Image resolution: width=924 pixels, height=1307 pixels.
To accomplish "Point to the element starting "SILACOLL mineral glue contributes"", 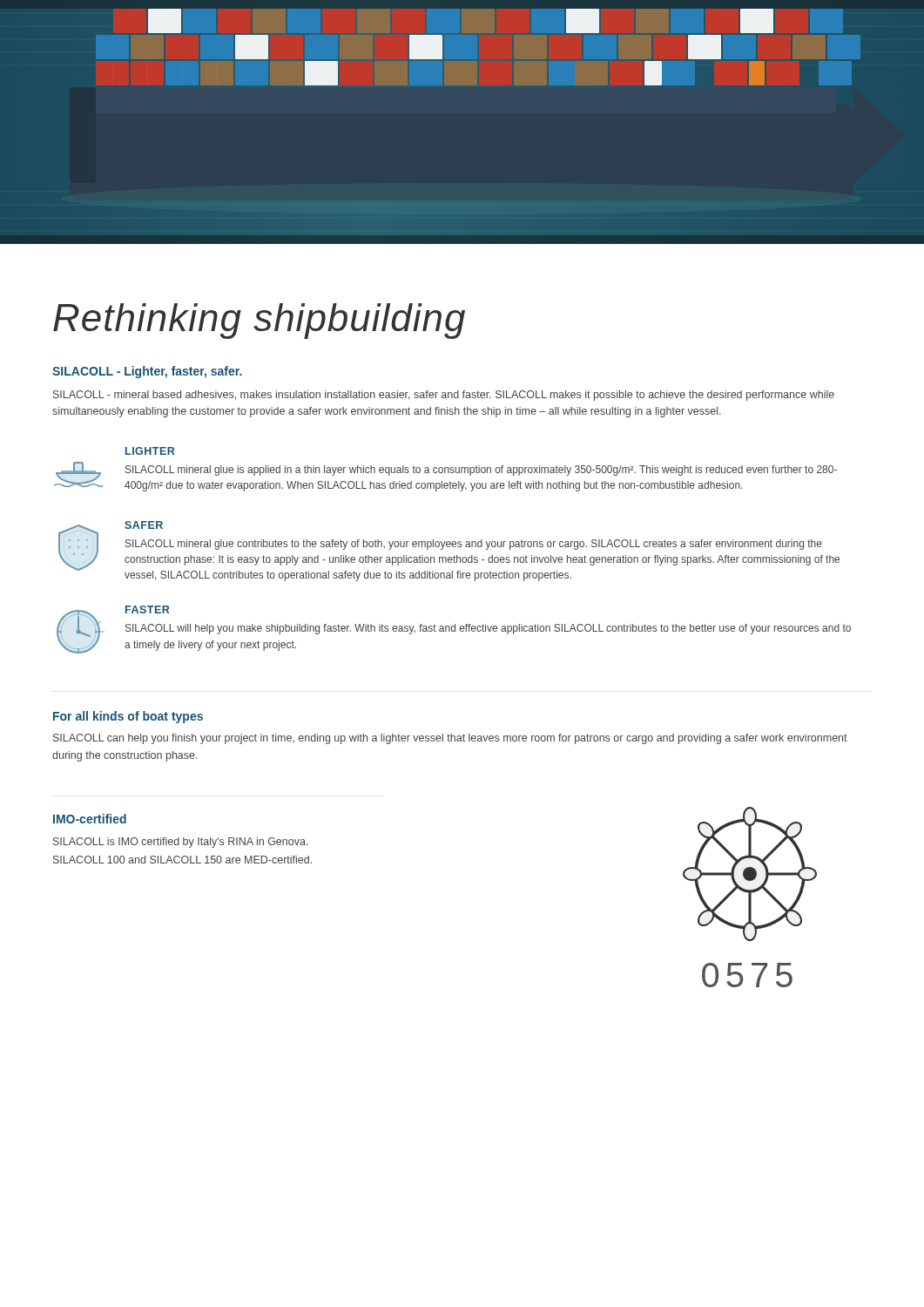I will pos(482,559).
